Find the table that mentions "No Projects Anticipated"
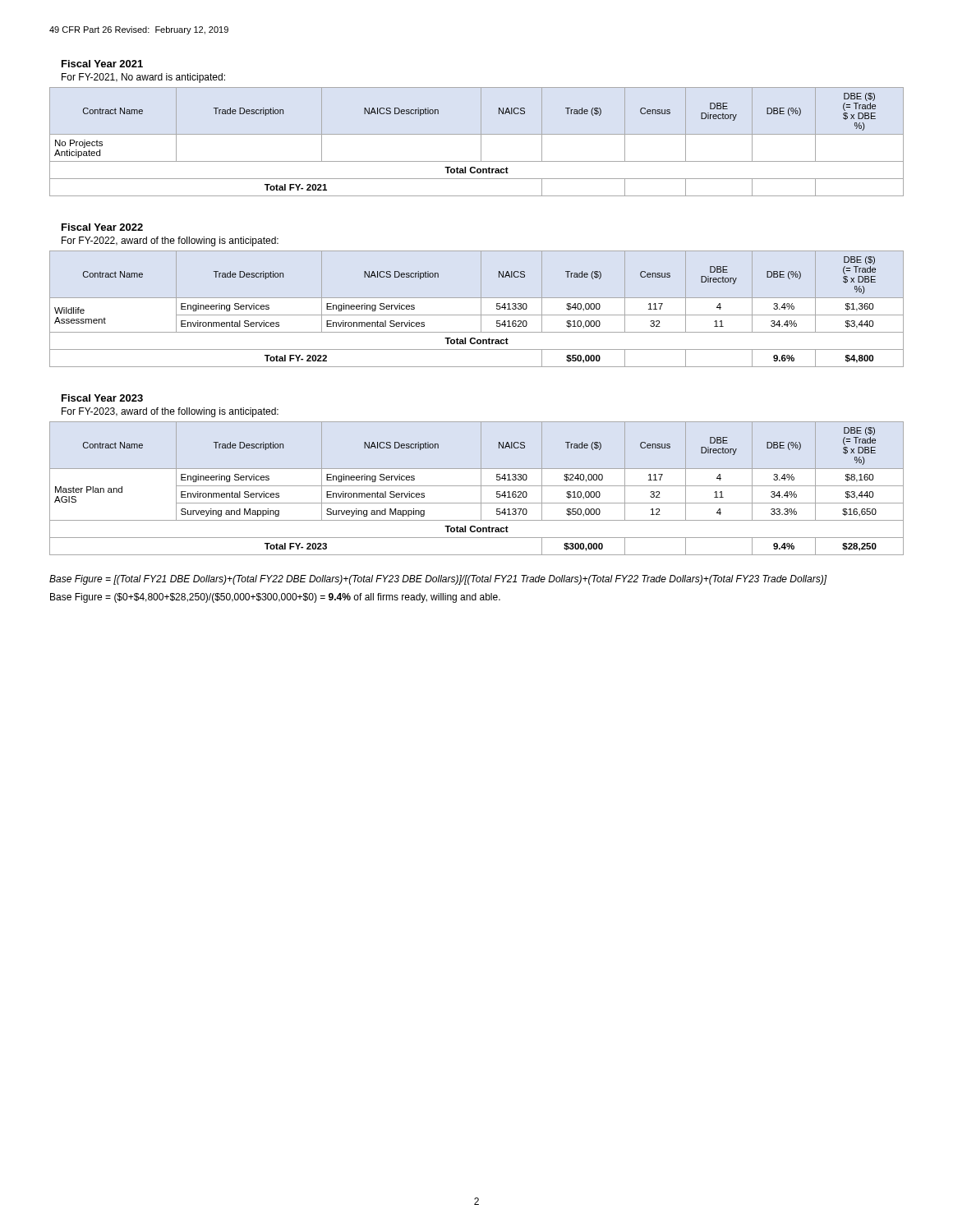Screen dimensions: 1232x953 coord(476,142)
